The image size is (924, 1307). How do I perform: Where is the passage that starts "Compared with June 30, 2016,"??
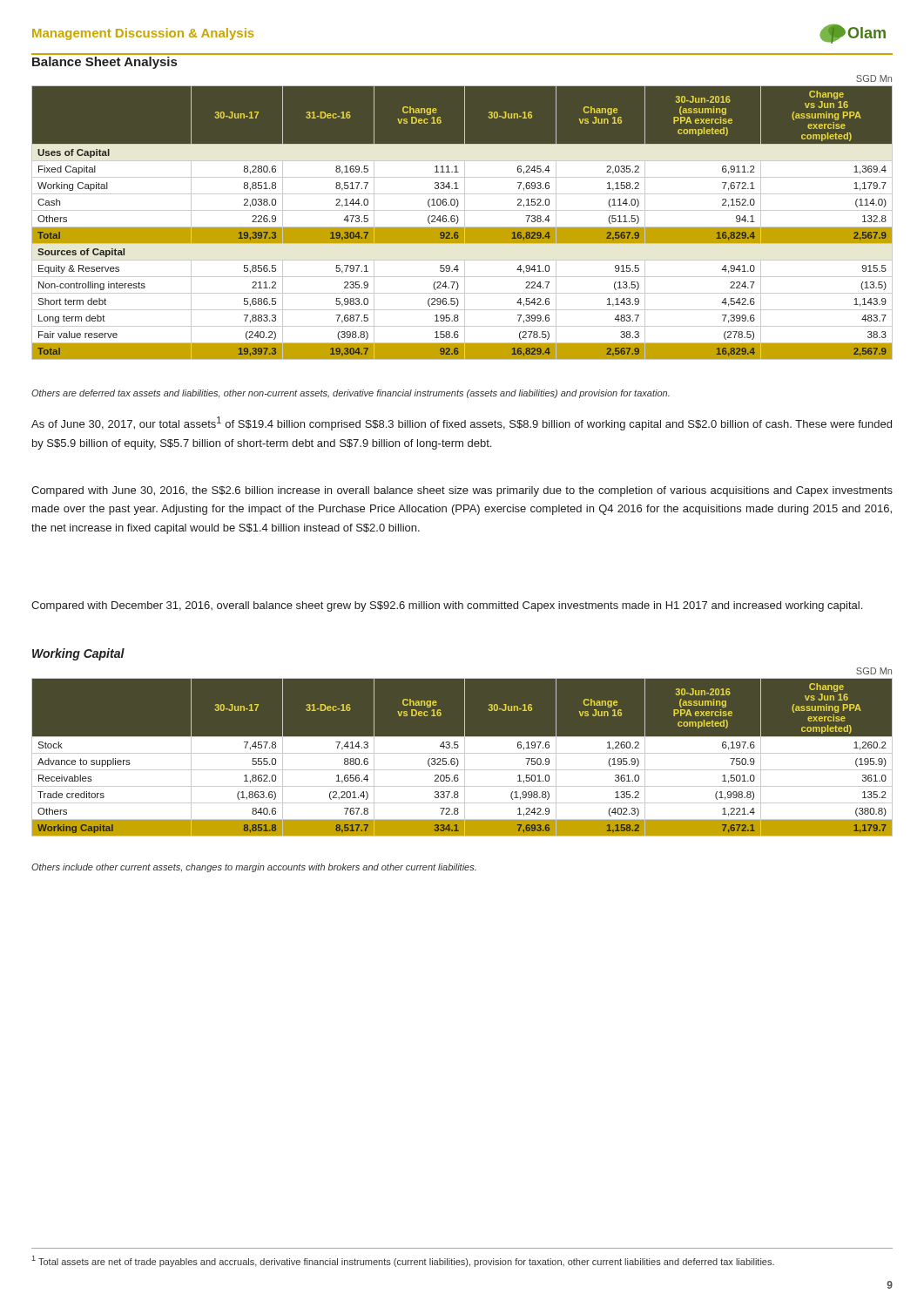coord(462,509)
